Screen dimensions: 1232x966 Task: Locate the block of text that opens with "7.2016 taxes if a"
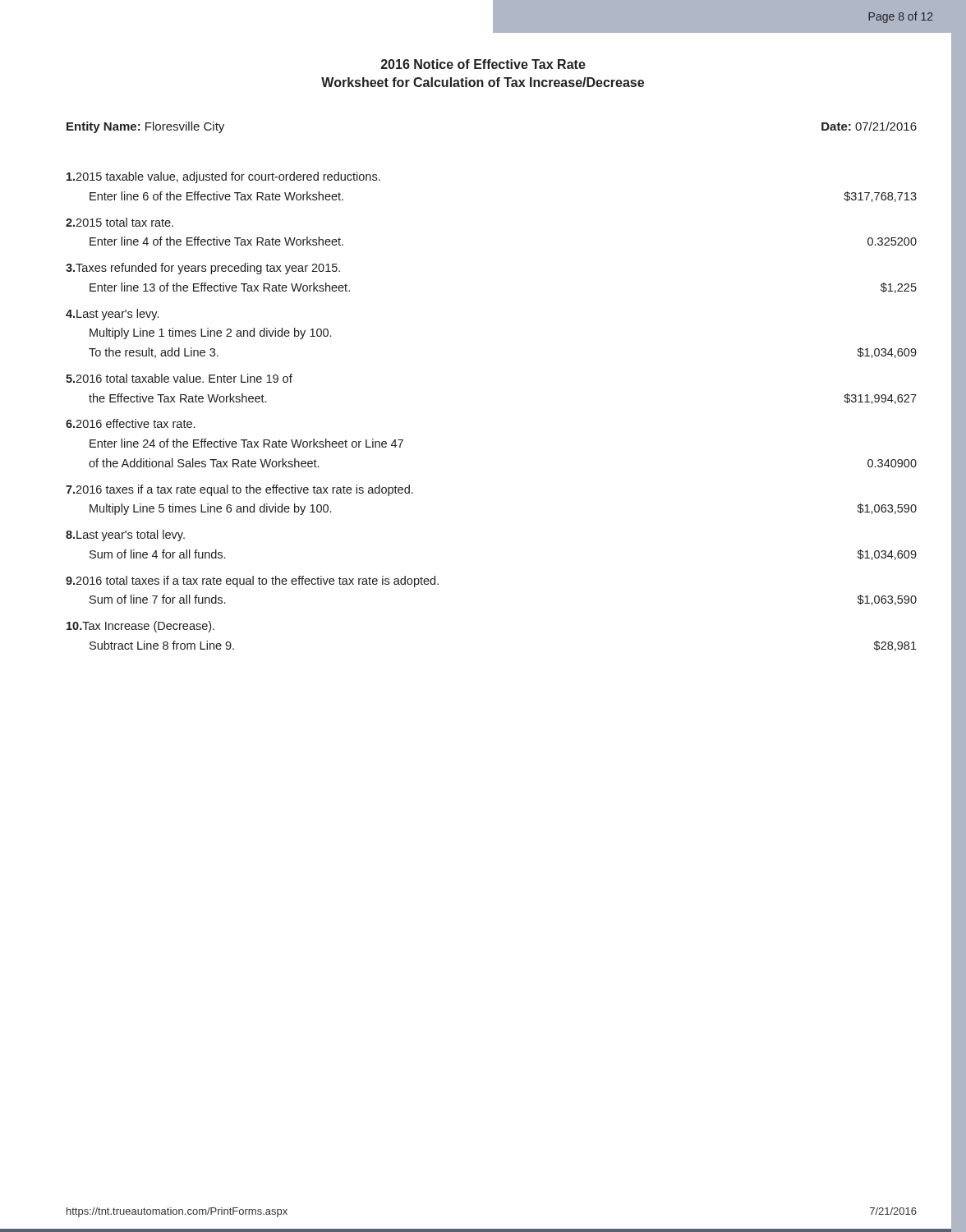(x=239, y=490)
